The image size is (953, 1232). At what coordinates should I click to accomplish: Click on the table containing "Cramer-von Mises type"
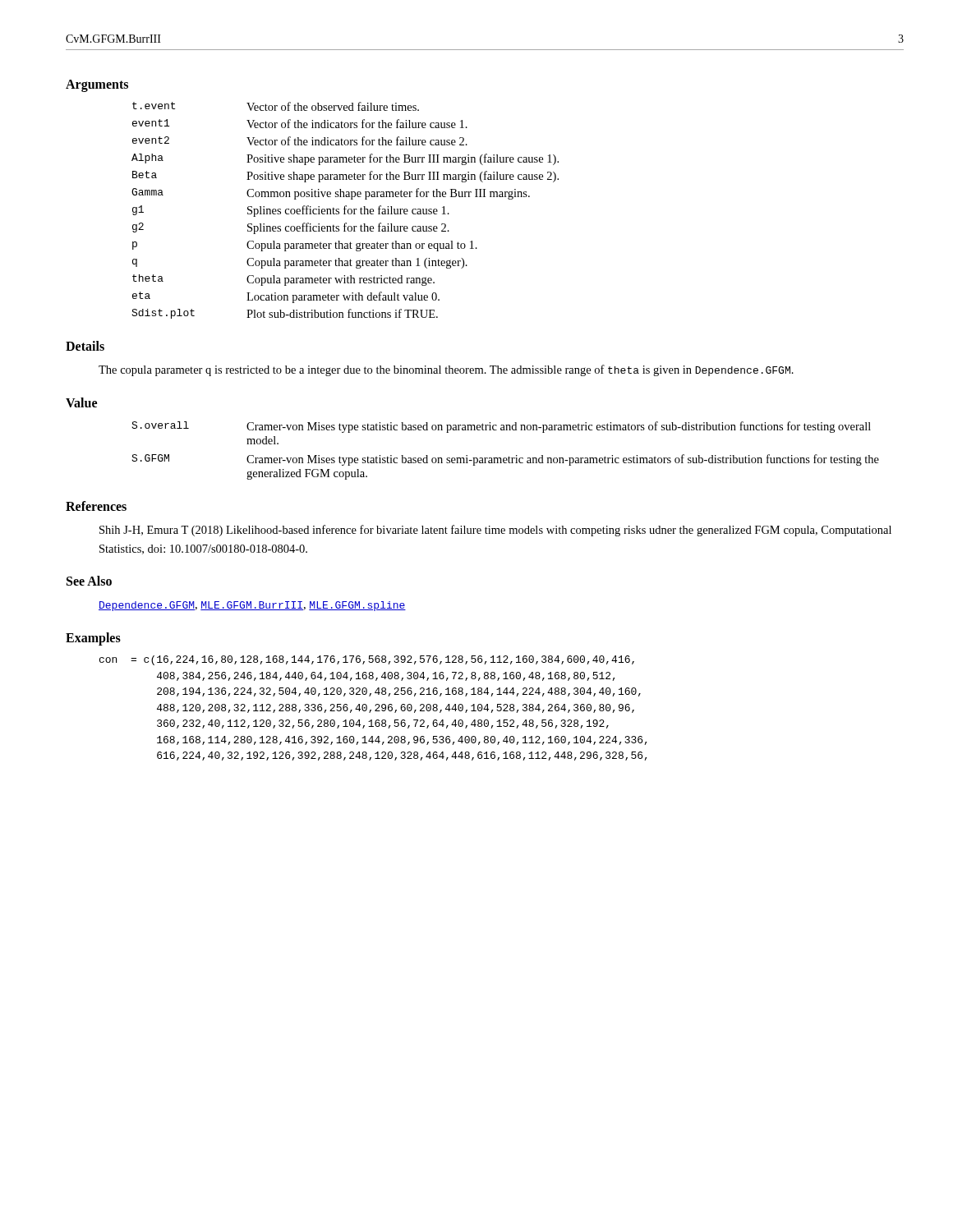pos(501,450)
